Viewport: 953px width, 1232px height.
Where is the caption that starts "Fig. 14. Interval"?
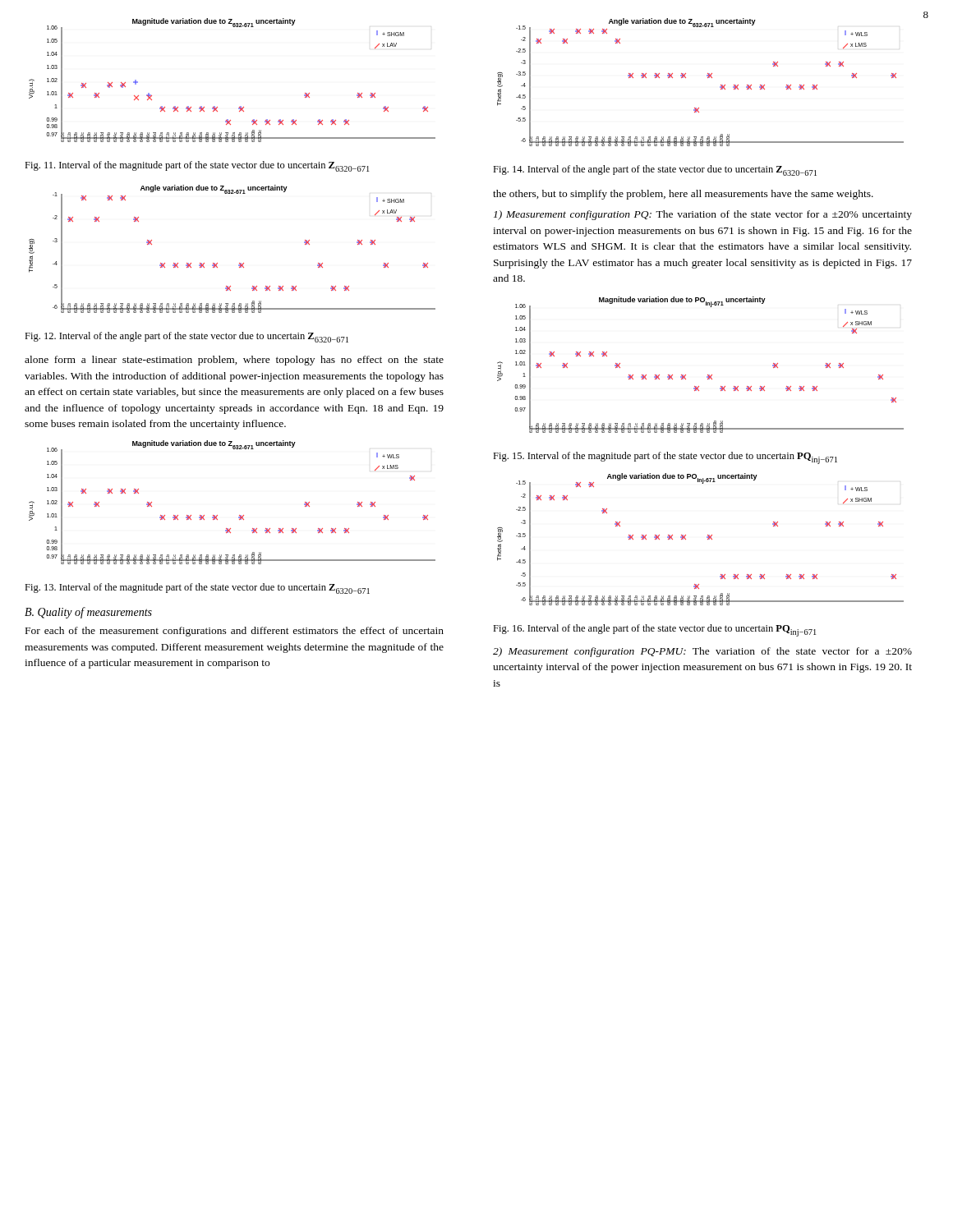point(655,170)
